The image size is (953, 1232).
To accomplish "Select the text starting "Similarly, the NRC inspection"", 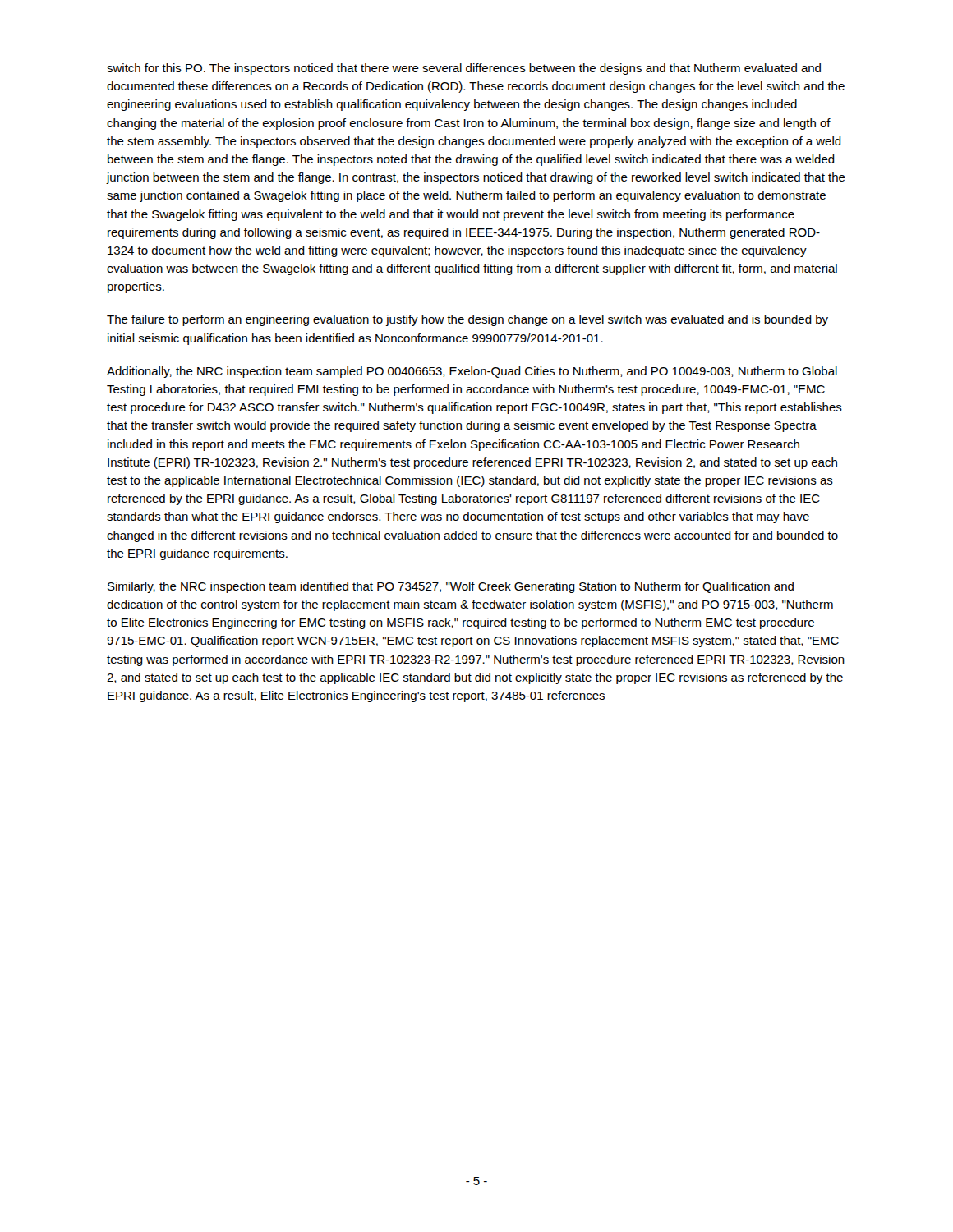I will 476,641.
